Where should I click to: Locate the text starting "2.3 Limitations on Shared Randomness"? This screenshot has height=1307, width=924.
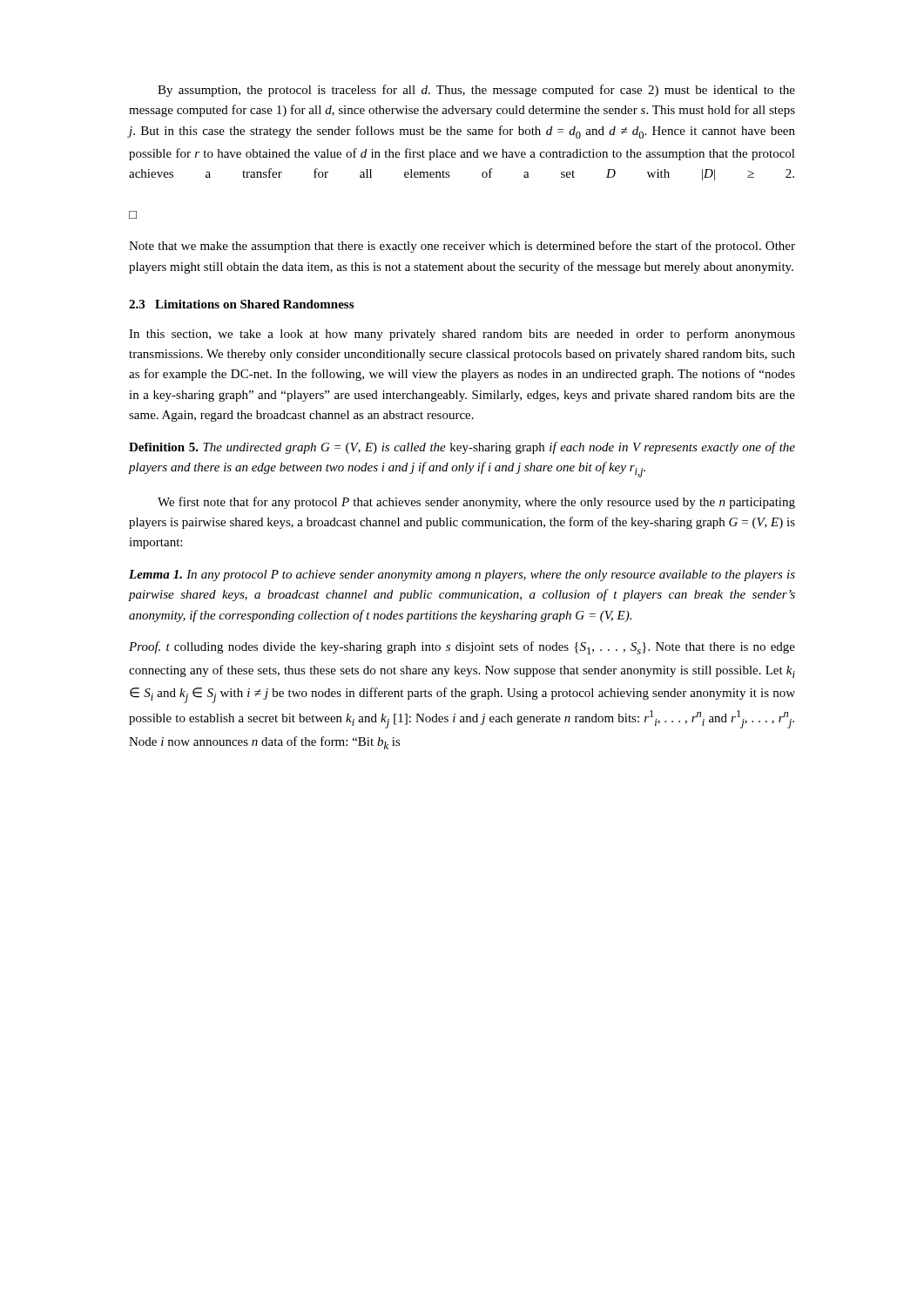point(241,304)
